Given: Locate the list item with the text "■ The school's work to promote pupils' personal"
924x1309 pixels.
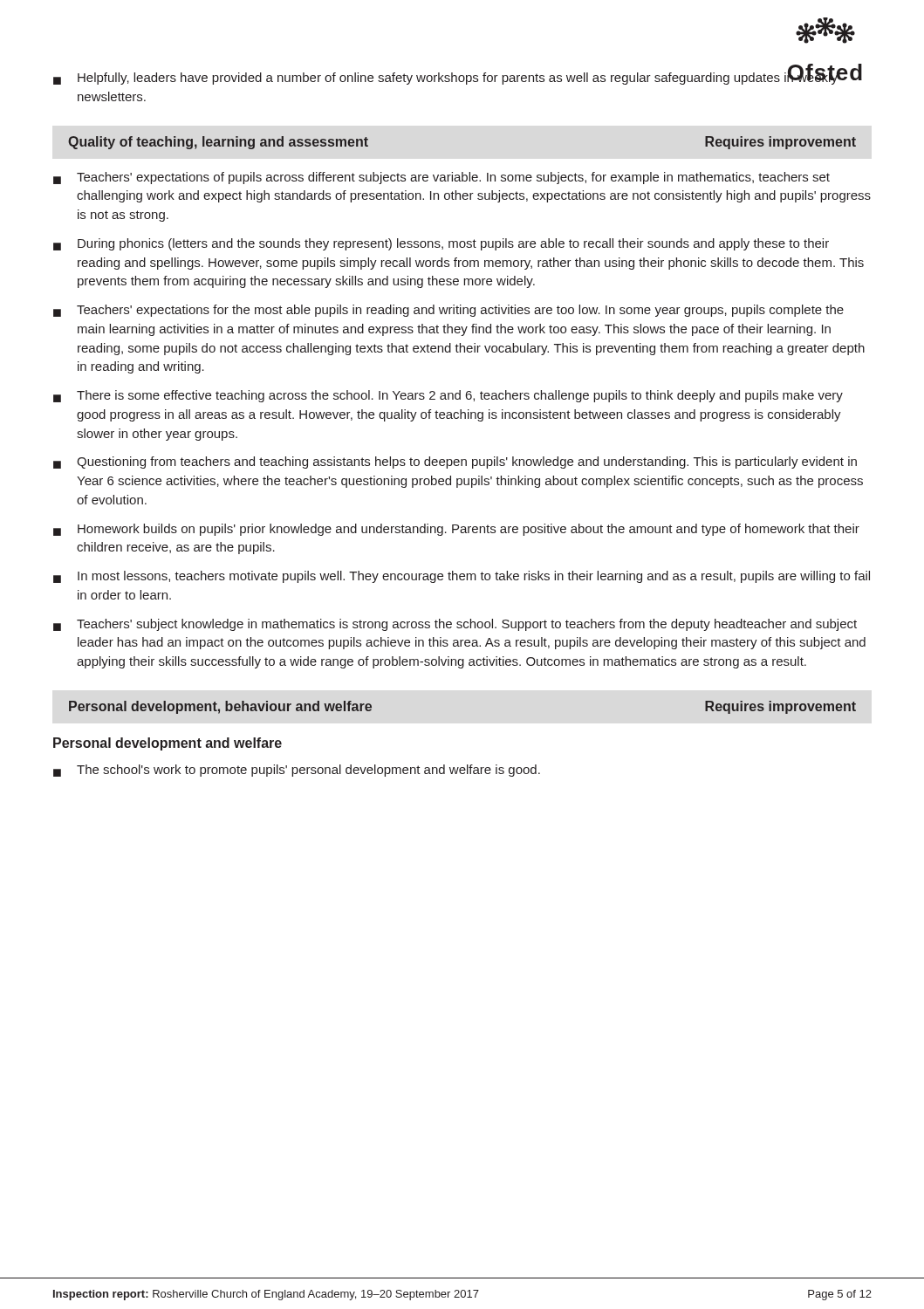Looking at the screenshot, I should pyautogui.click(x=297, y=772).
